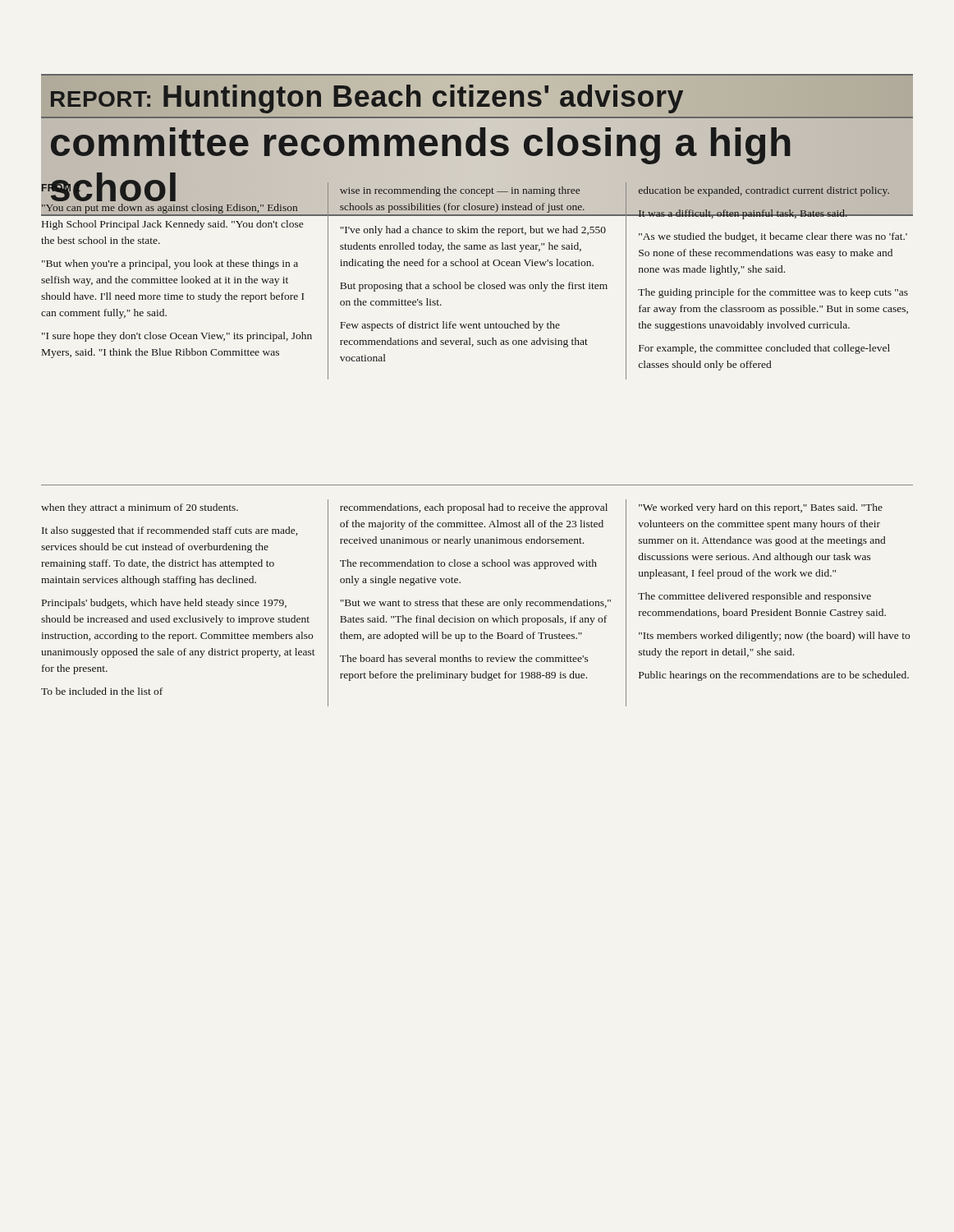The image size is (954, 1232).
Task: Locate the text block that reads "FROM 1 "You can put me down"
Action: 178,271
